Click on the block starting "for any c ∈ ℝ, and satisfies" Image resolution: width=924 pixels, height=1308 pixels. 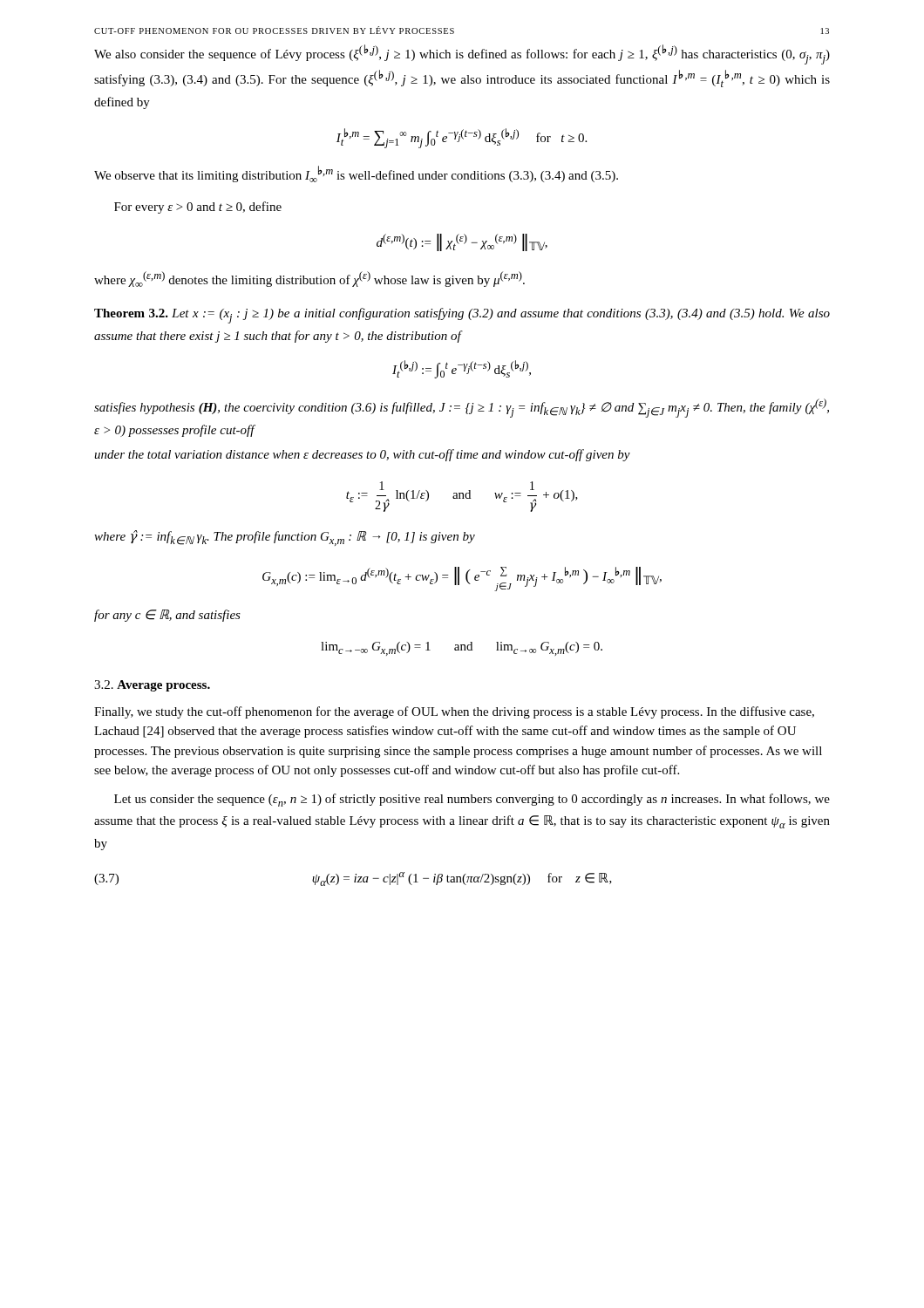click(167, 615)
